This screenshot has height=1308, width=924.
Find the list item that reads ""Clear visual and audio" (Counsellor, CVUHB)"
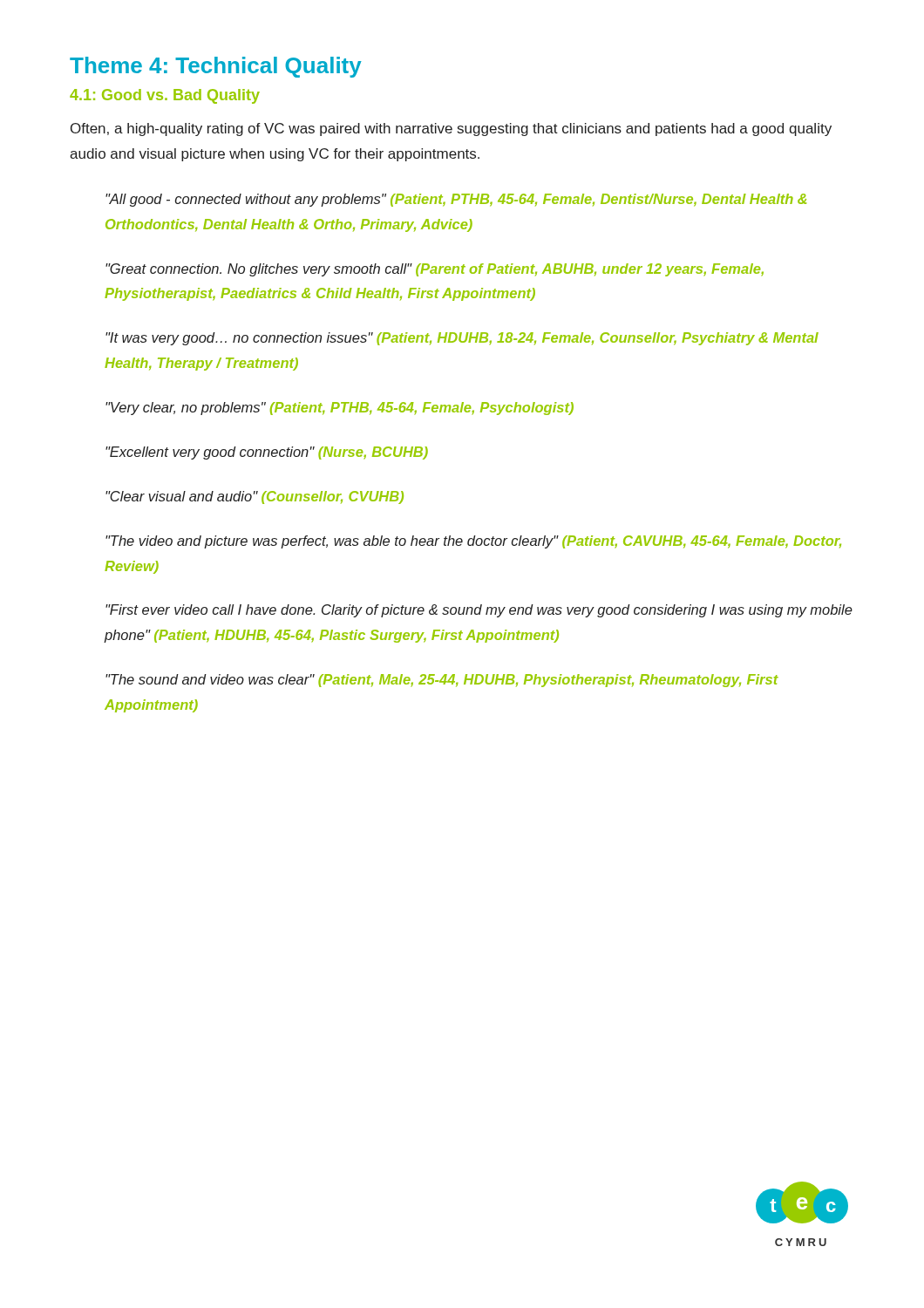pyautogui.click(x=254, y=496)
